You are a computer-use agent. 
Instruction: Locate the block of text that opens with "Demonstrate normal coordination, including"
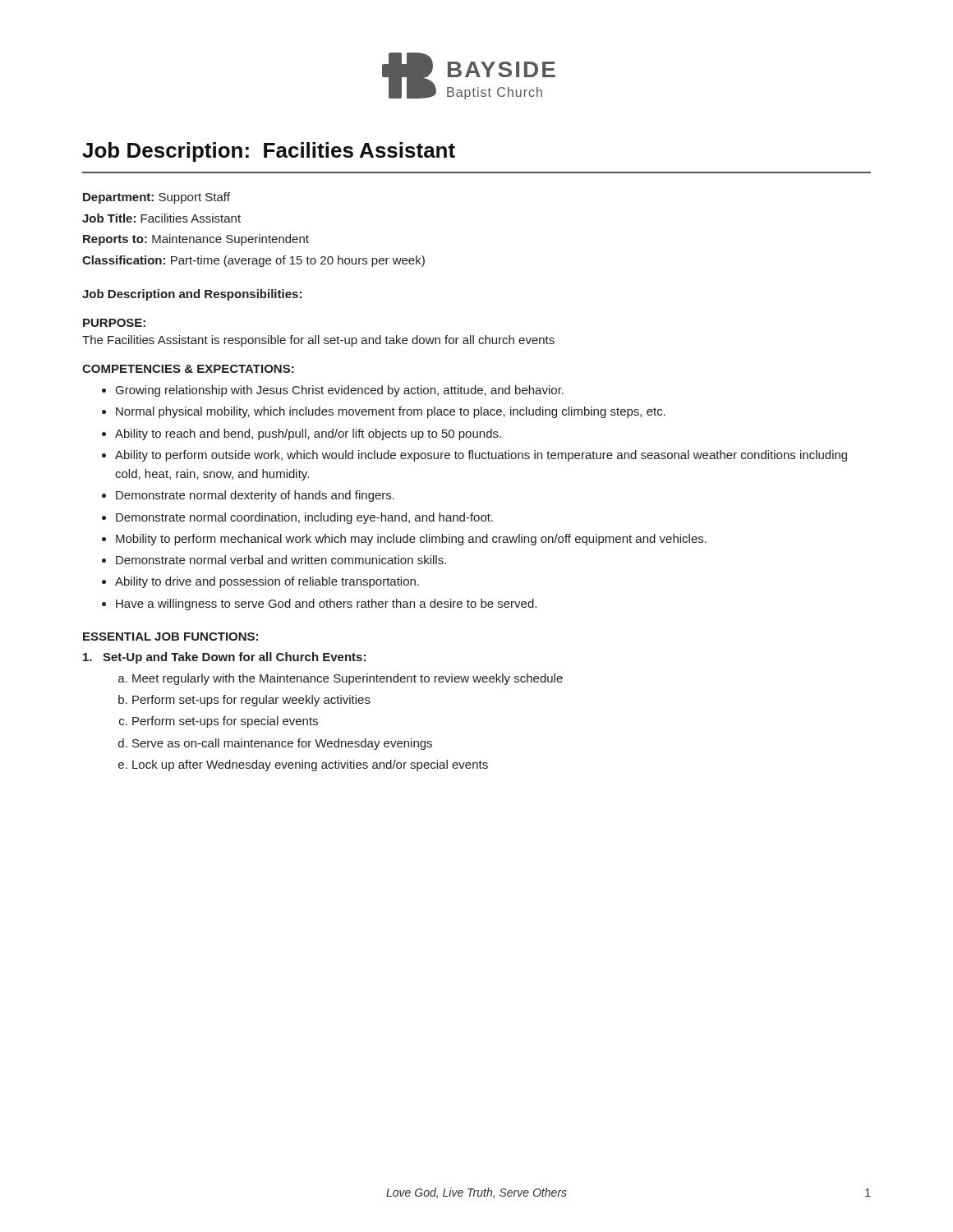click(304, 517)
